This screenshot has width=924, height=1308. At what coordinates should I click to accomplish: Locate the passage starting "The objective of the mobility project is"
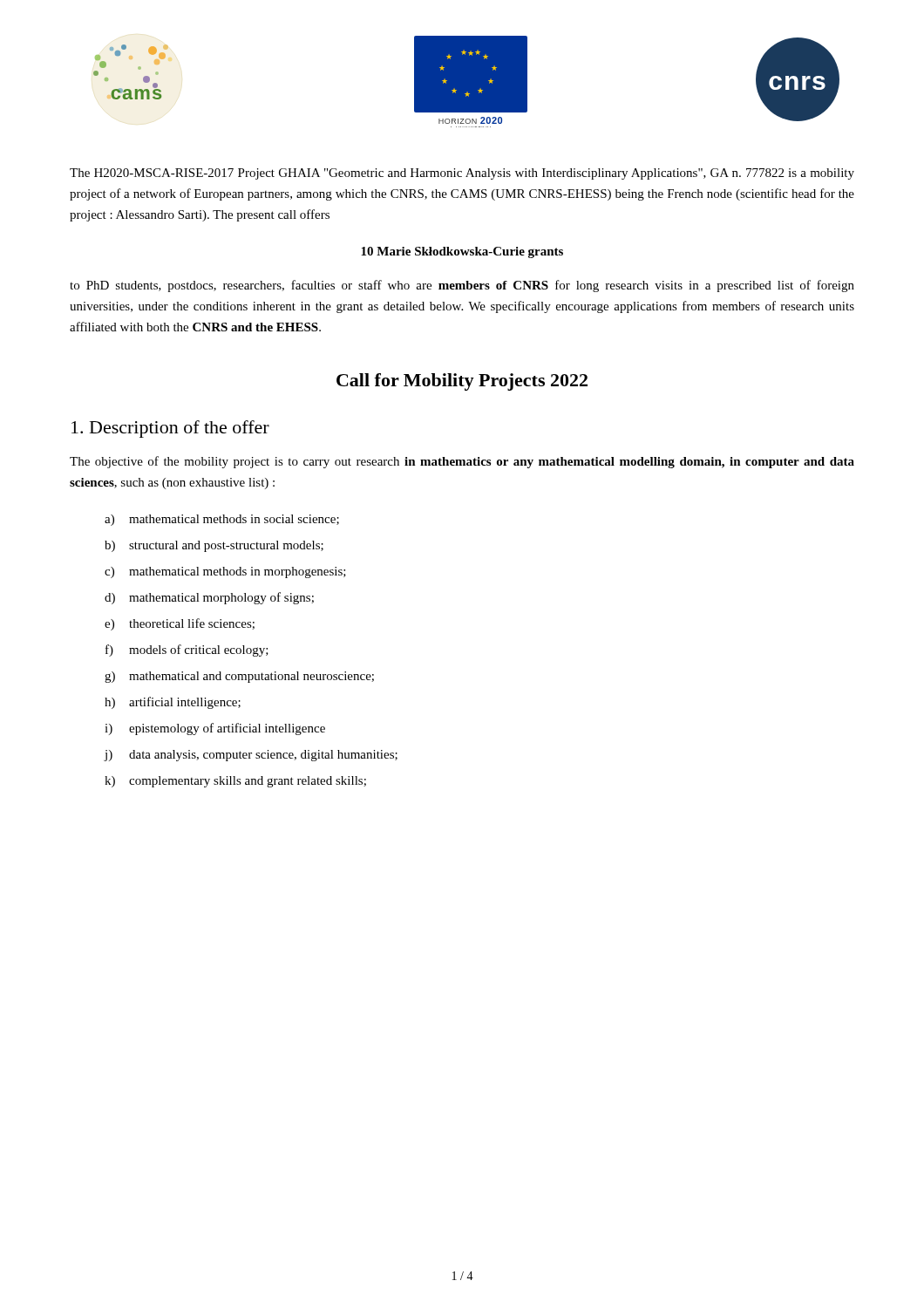(462, 472)
